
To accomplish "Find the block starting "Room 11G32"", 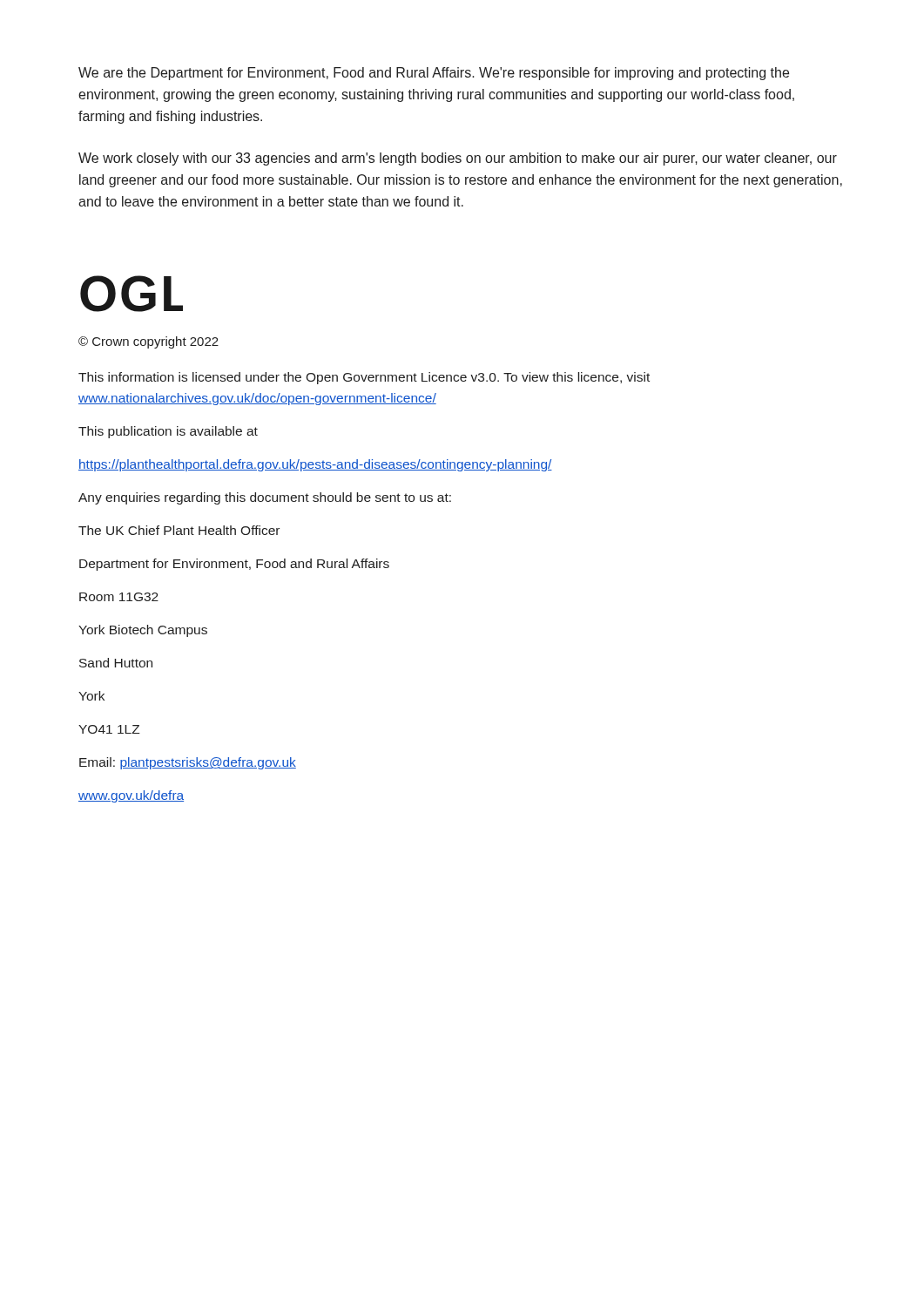I will click(x=119, y=597).
